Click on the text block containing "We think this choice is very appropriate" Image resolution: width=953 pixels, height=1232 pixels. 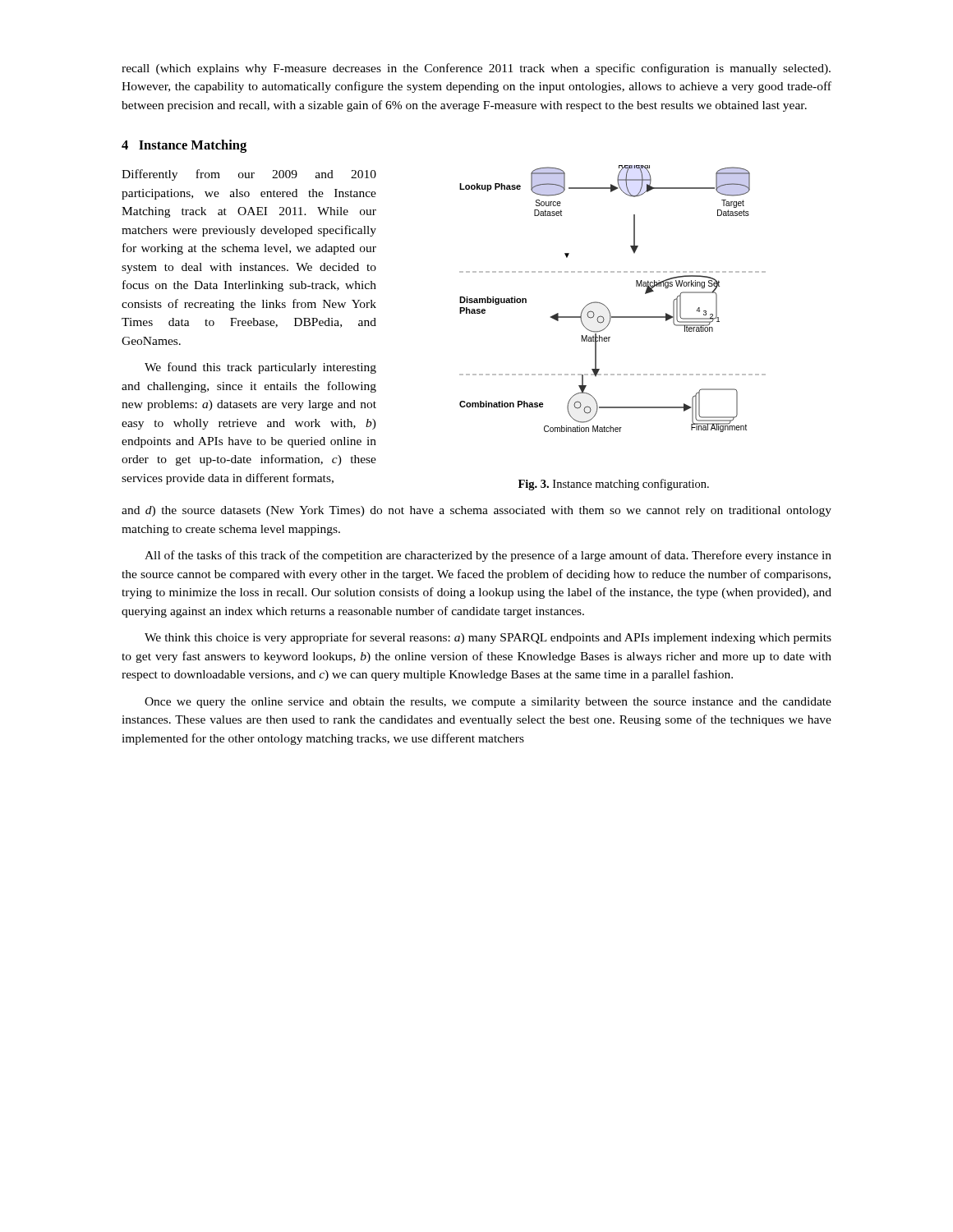(476, 656)
